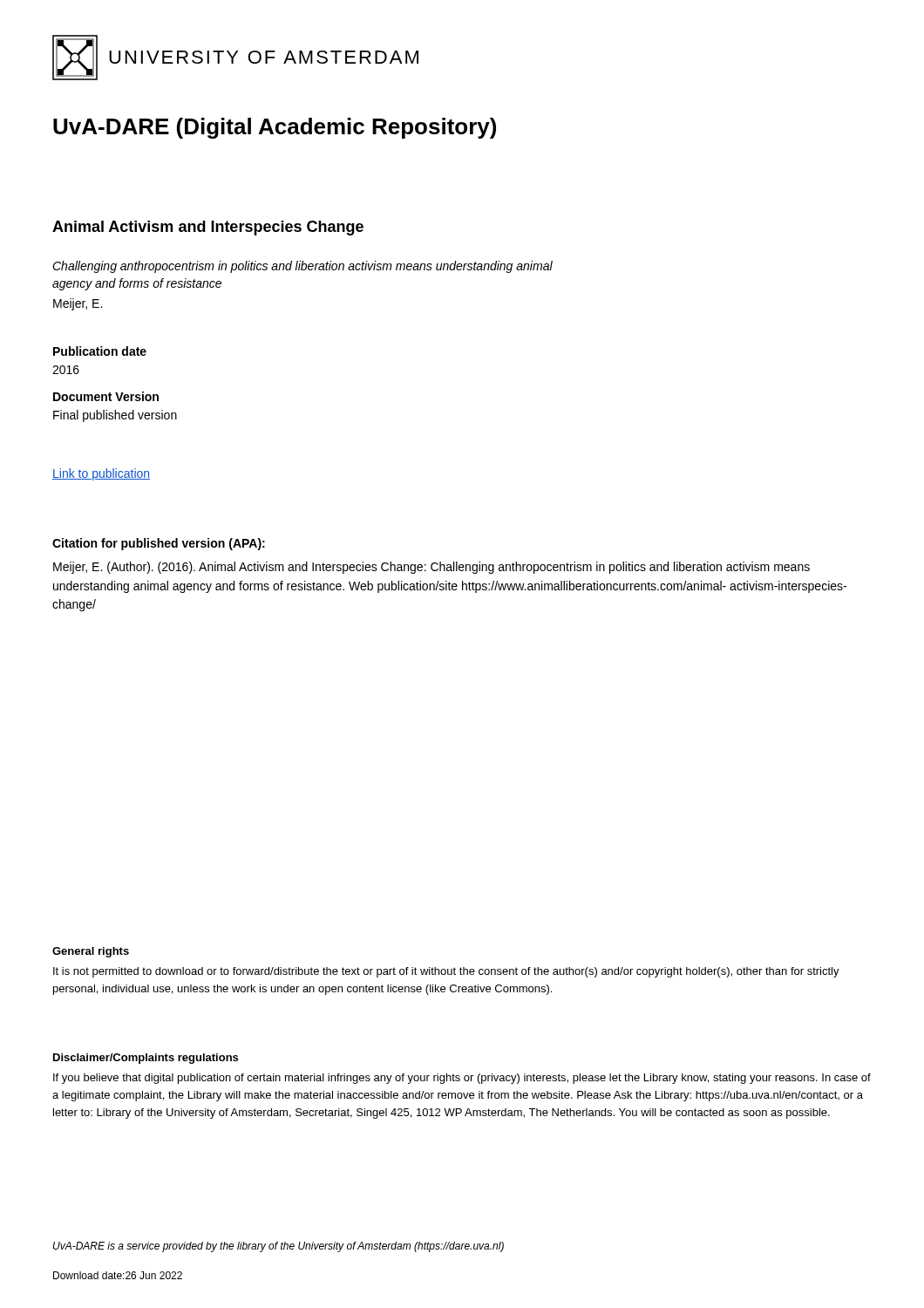Find the logo
Screen dimensions: 1308x924
[x=462, y=58]
